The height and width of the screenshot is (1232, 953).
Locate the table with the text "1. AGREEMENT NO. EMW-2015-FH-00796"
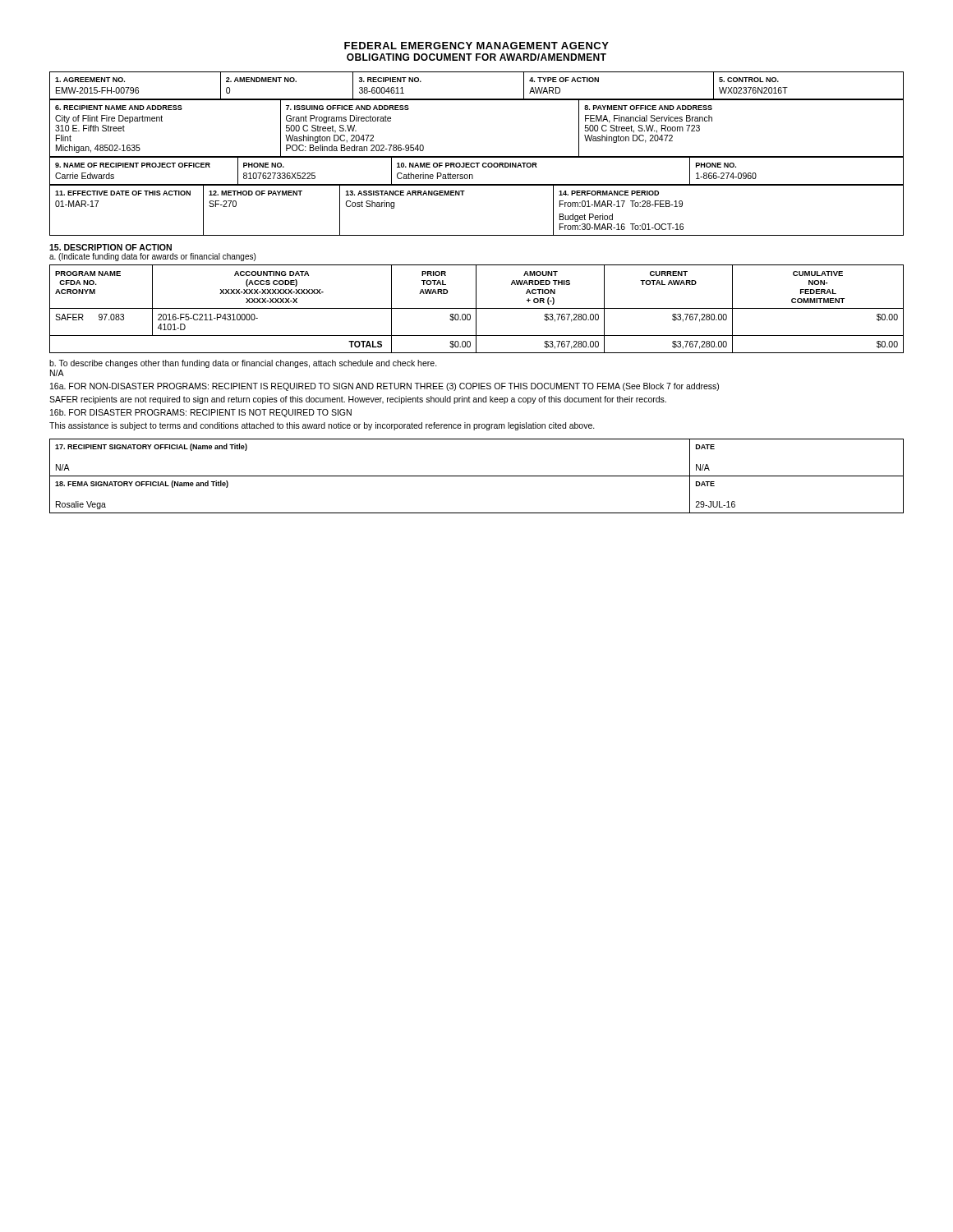pos(476,85)
